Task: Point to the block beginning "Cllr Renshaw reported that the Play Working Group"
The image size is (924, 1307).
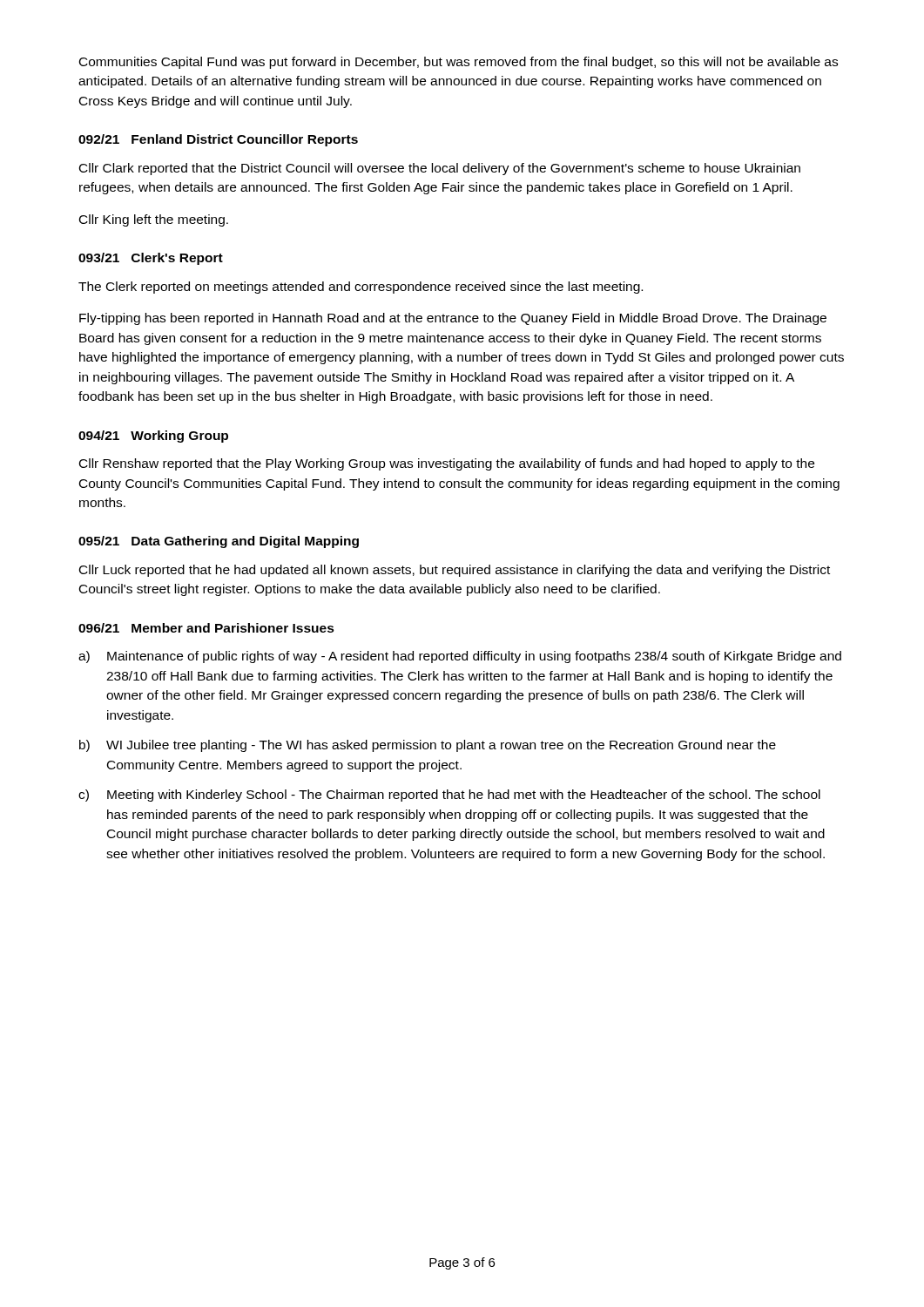Action: [459, 483]
